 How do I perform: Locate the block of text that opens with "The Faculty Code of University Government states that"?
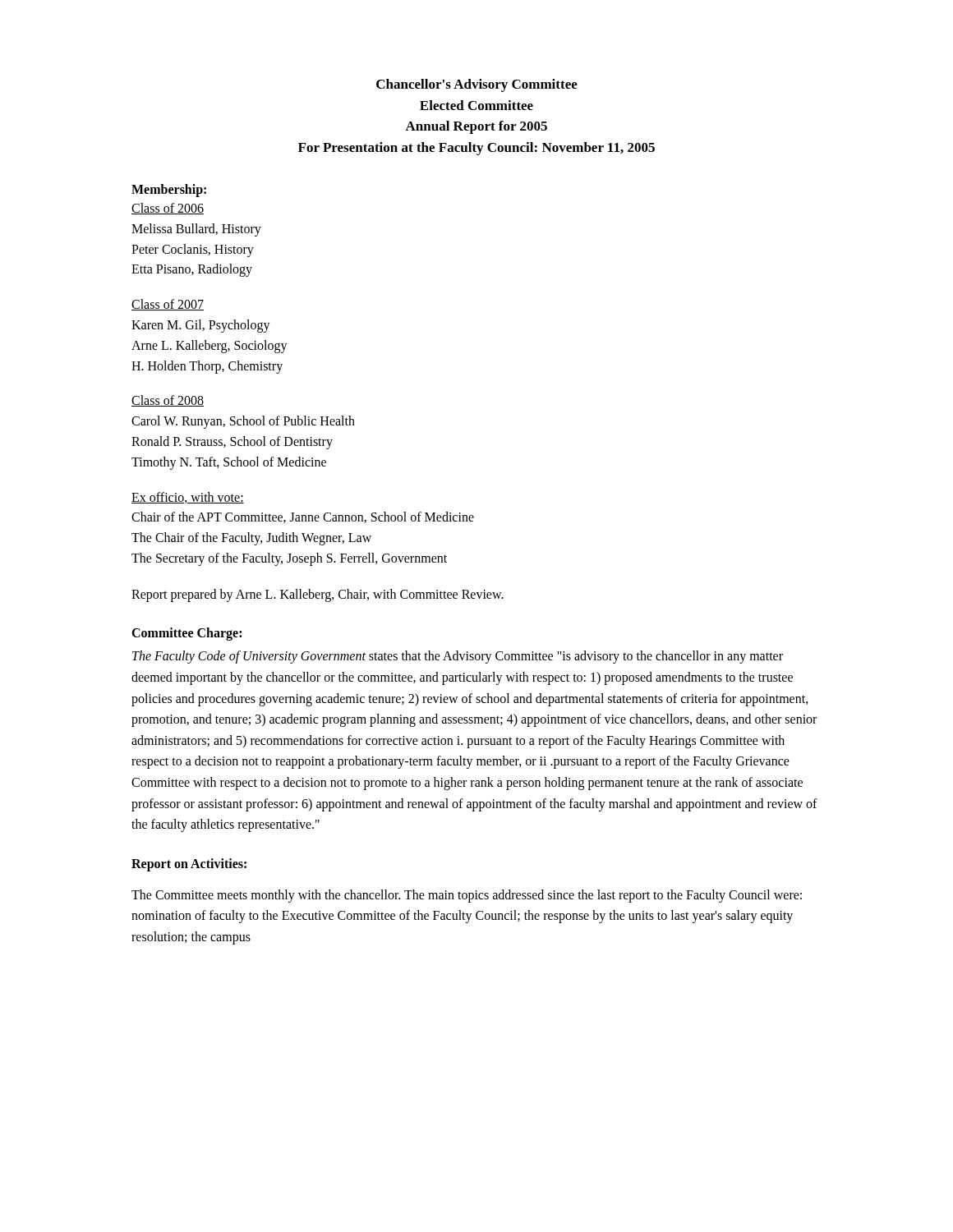coord(474,740)
